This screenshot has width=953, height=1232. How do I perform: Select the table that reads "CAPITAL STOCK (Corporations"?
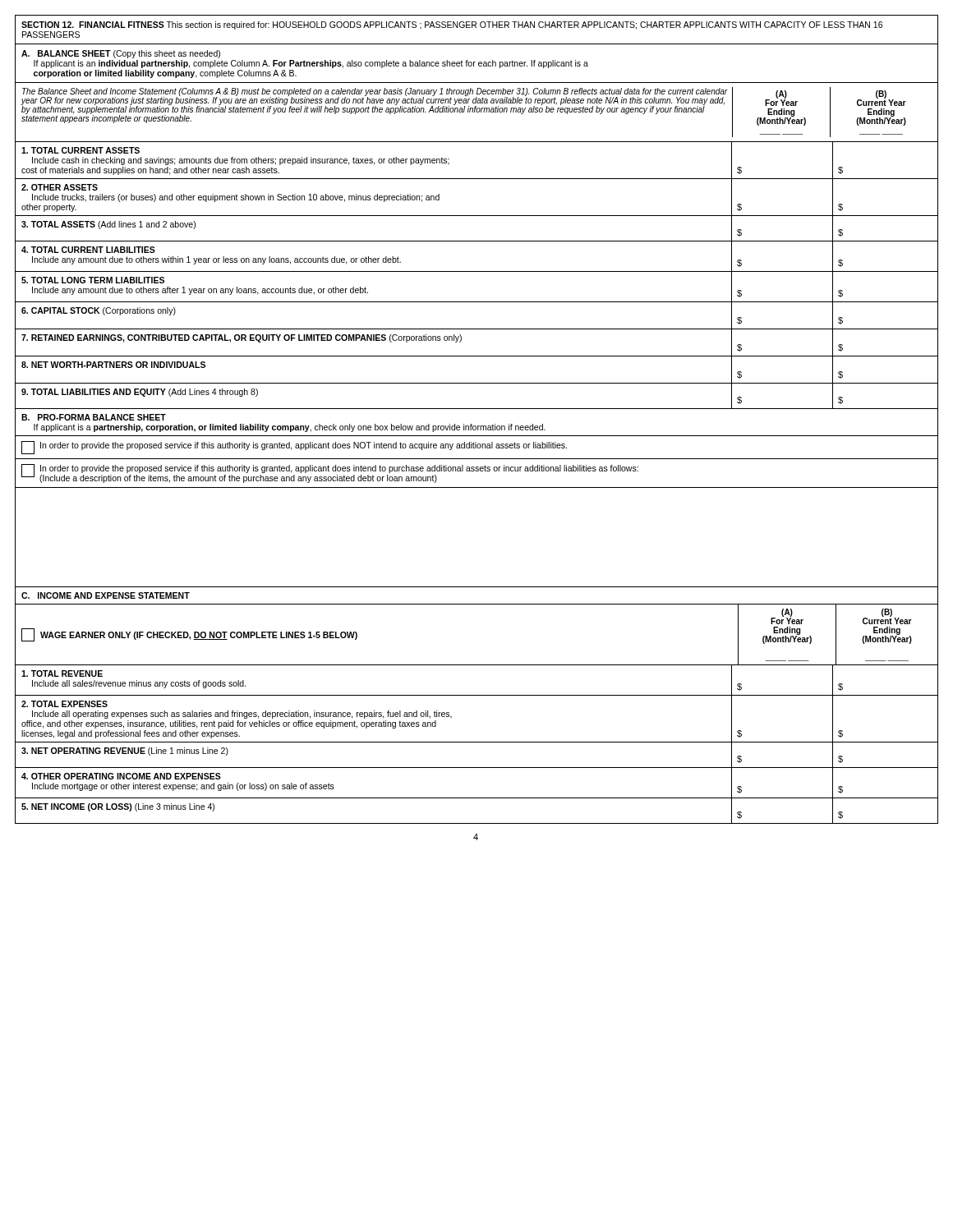tap(476, 316)
